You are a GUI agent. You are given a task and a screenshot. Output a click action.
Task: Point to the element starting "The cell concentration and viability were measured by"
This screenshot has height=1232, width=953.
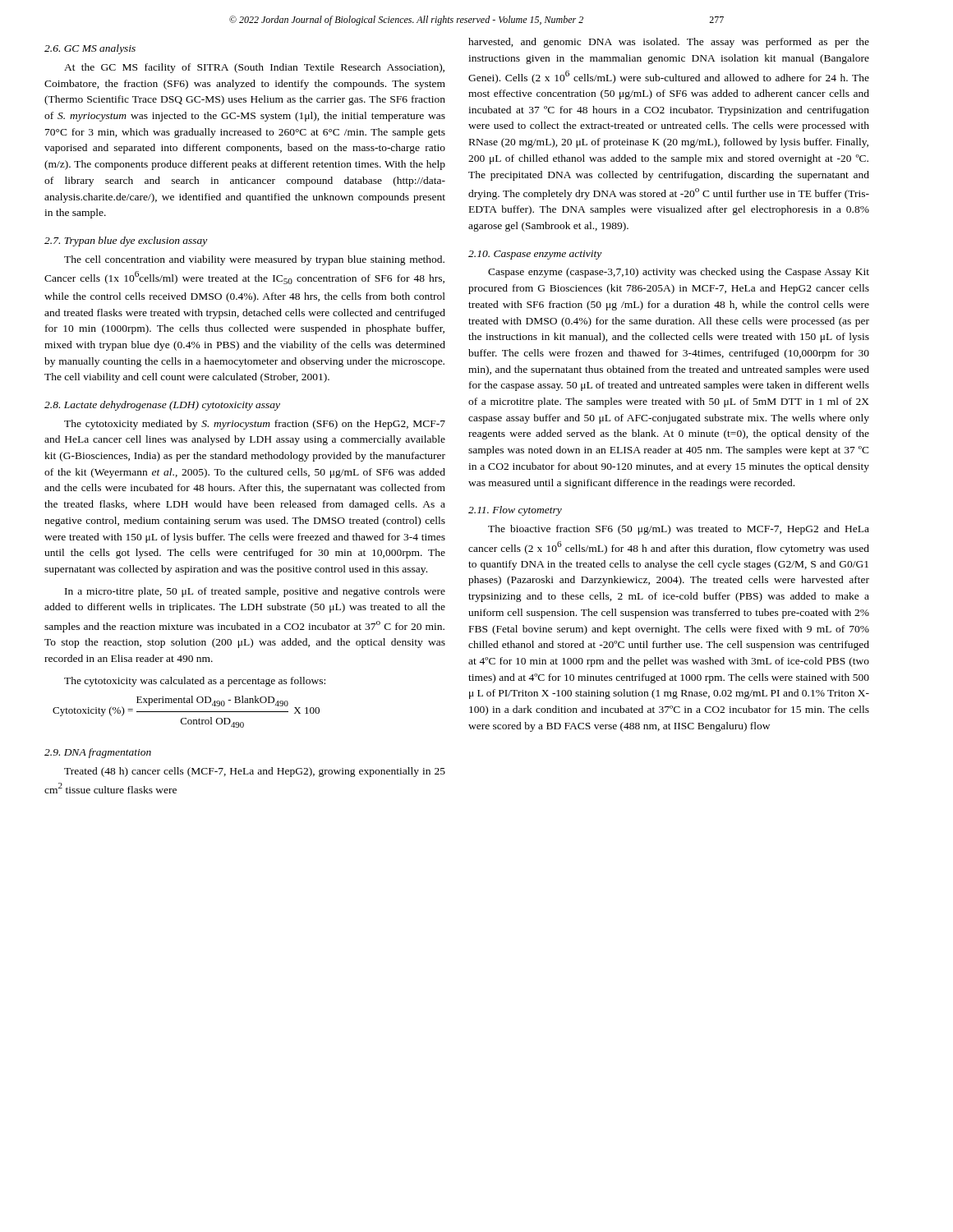click(245, 318)
